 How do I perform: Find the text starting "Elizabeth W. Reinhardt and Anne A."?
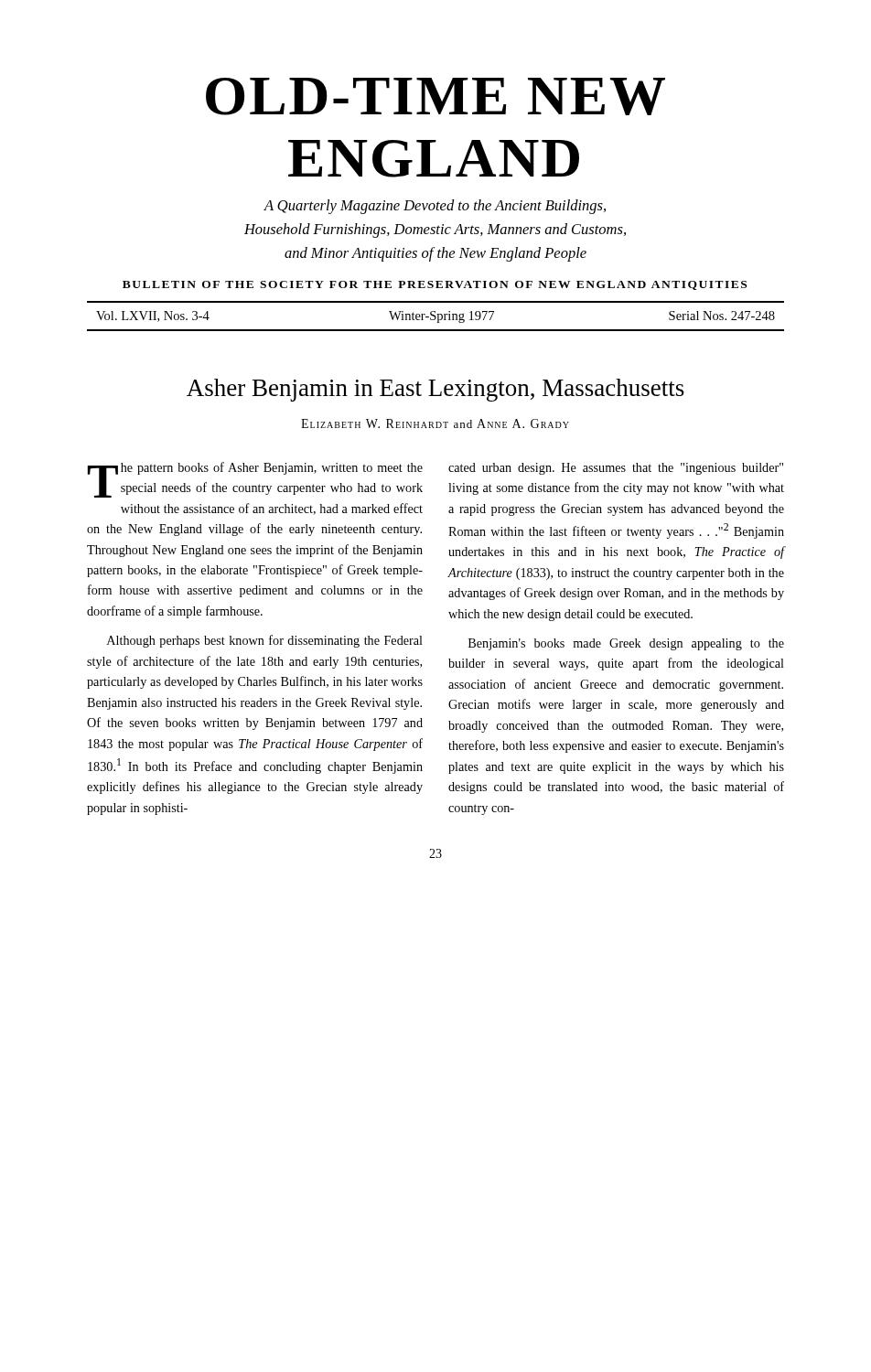(436, 424)
